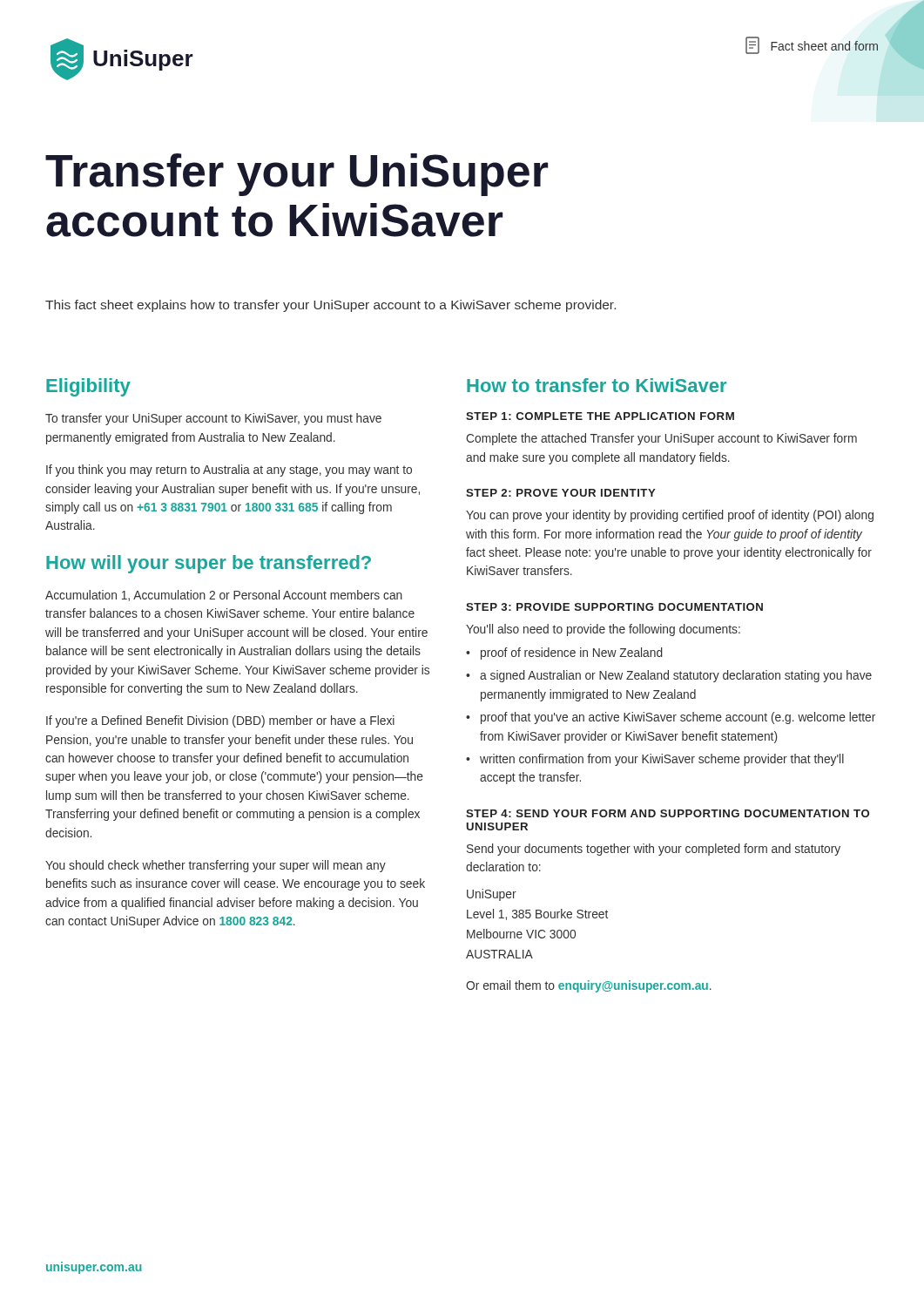Find the block on this page that starts "proof that you've an active KiwiSaver scheme account"
The height and width of the screenshot is (1307, 924).
coord(678,727)
